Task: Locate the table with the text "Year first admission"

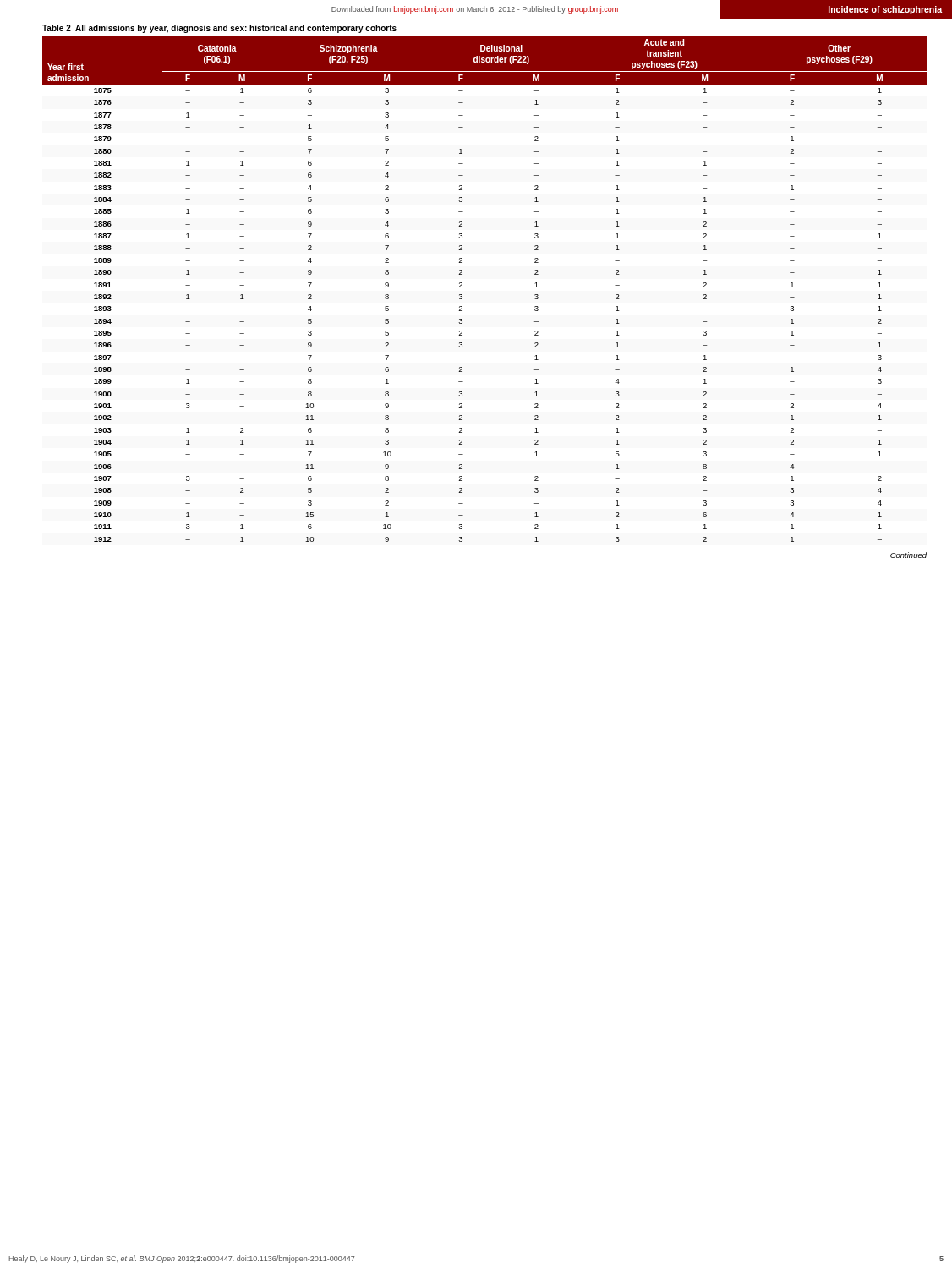Action: click(x=484, y=291)
